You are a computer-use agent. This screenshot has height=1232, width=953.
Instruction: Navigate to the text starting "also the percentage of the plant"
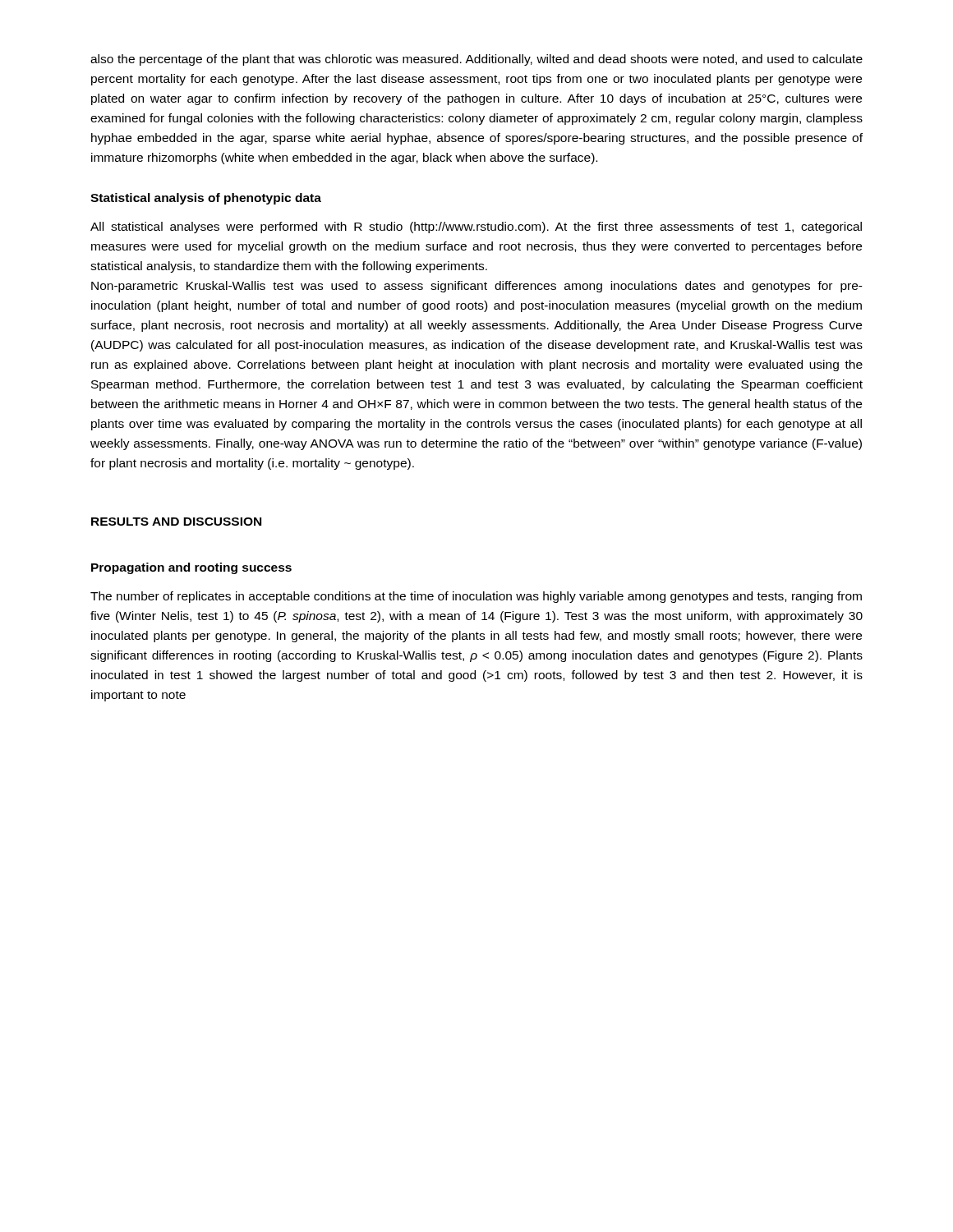coord(476,108)
